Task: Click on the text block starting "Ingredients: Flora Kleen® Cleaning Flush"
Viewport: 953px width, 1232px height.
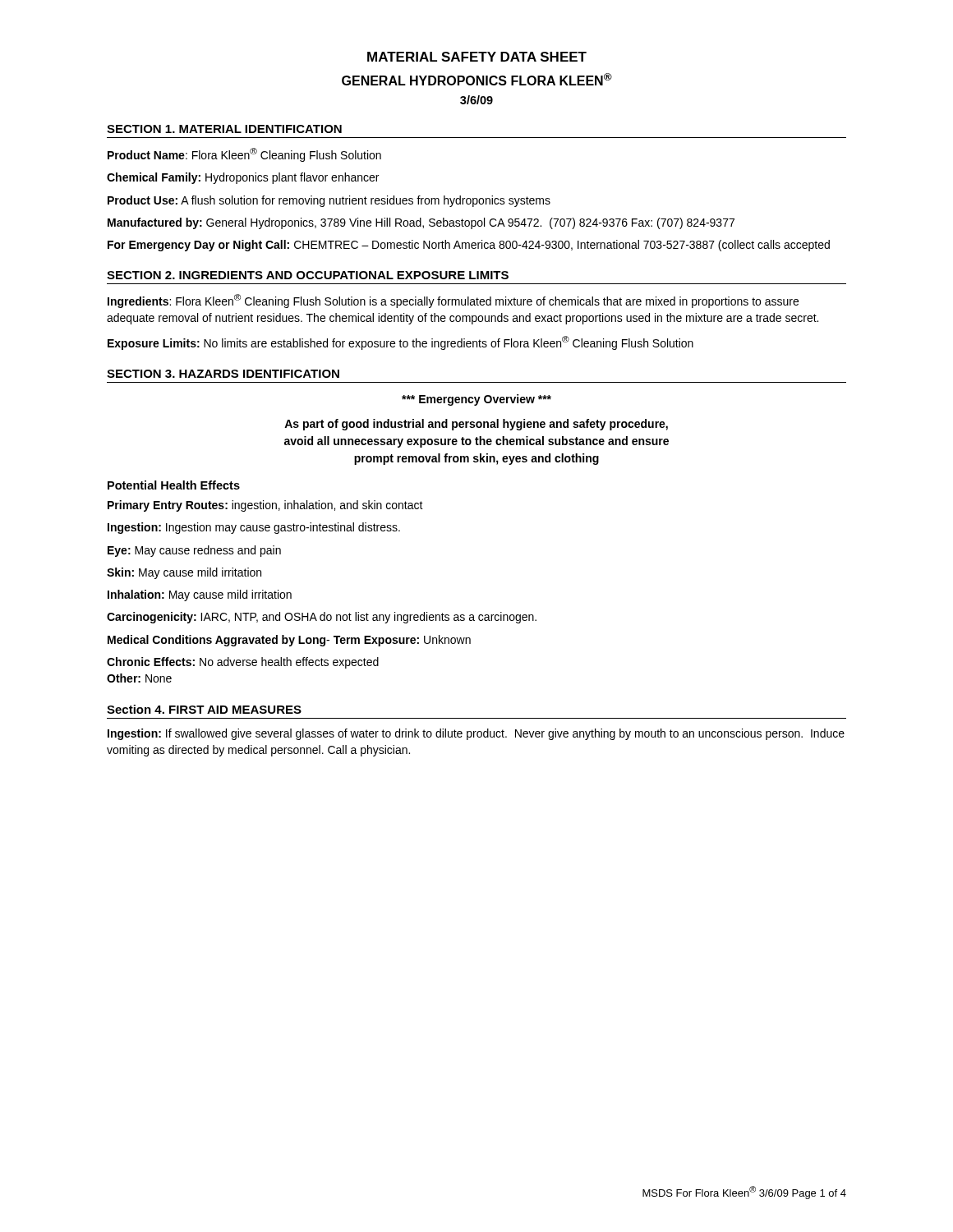Action: tap(476, 309)
